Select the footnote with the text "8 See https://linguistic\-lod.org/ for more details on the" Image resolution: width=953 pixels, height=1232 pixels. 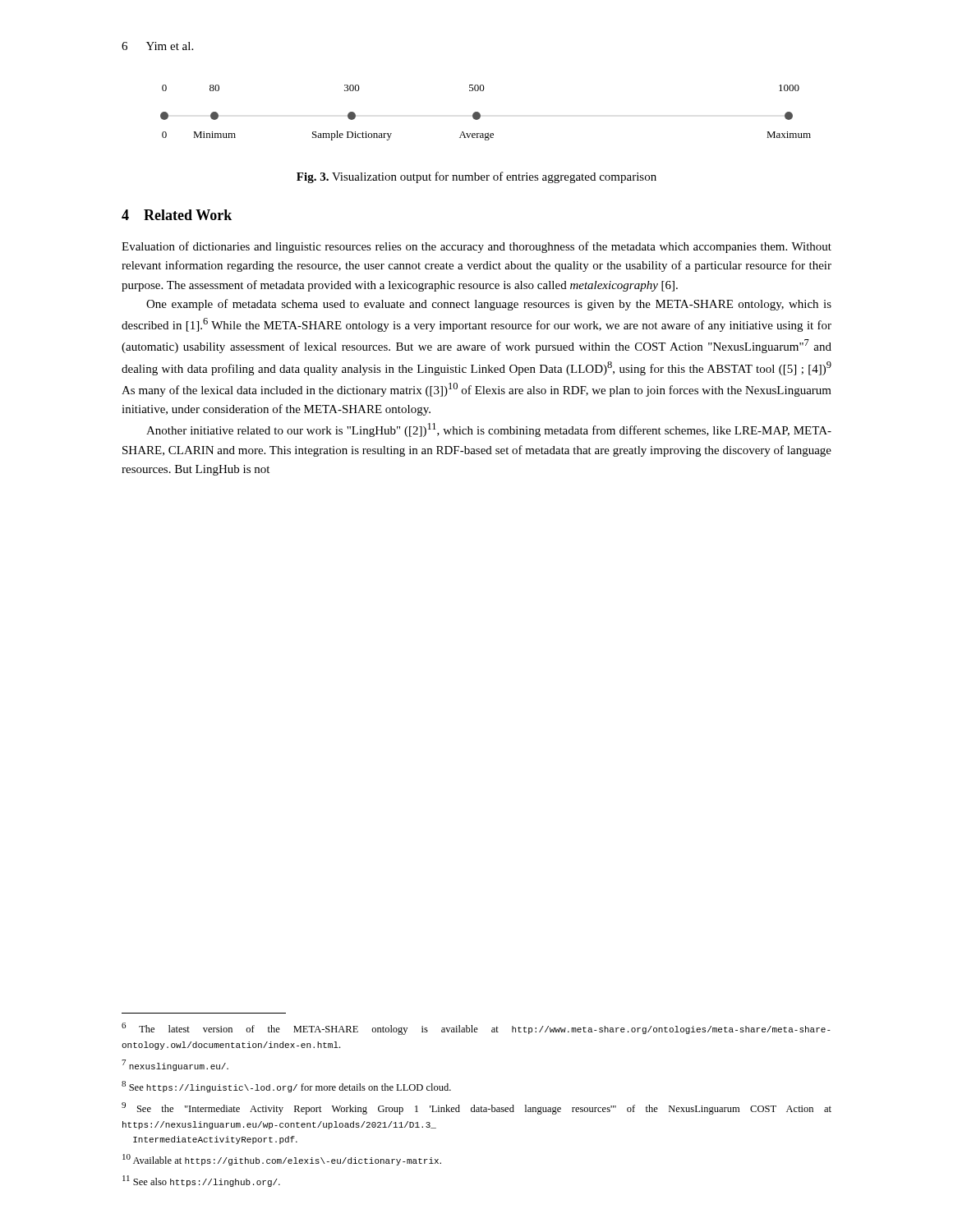[x=286, y=1086]
